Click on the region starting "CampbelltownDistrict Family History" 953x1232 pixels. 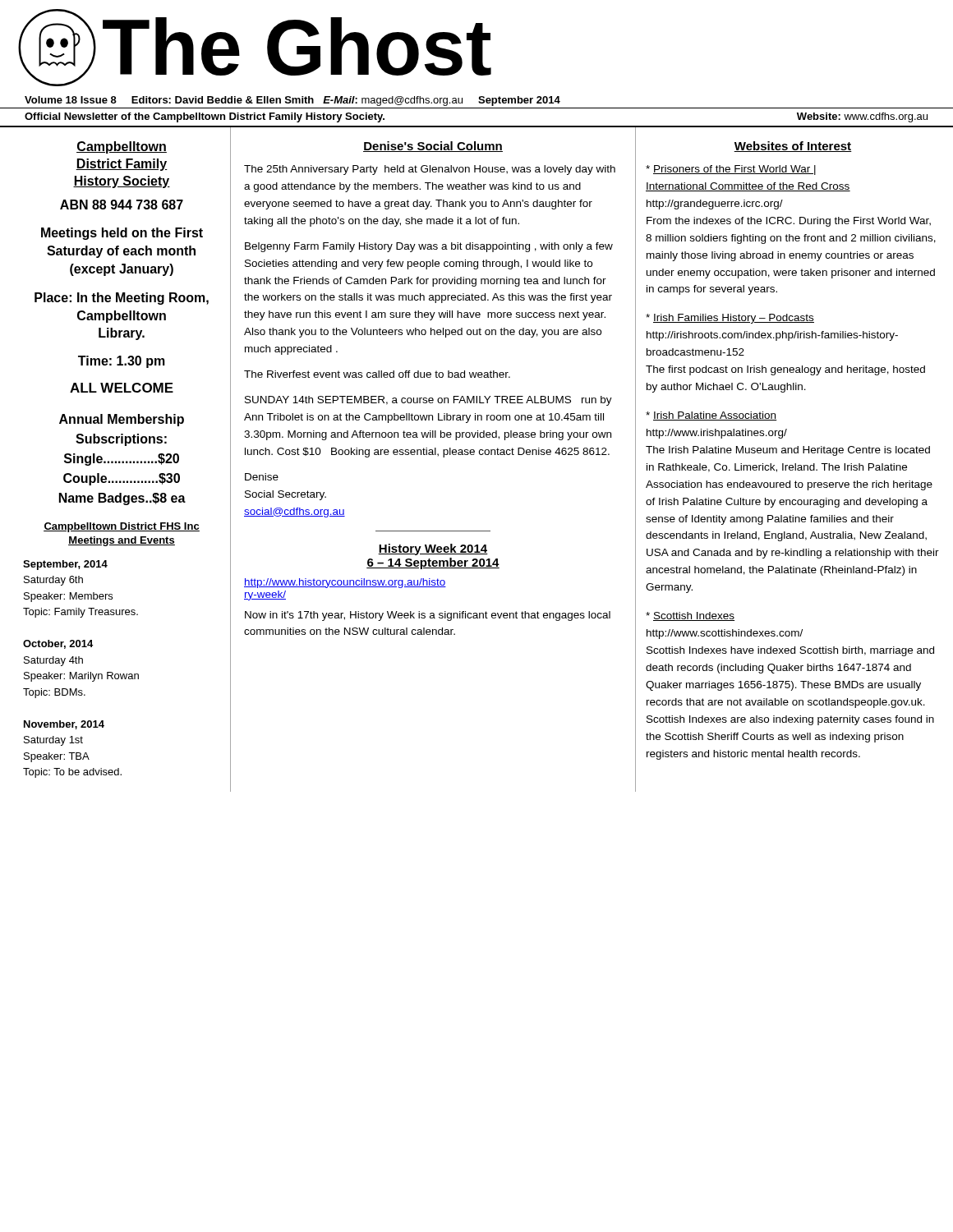pyautogui.click(x=122, y=164)
